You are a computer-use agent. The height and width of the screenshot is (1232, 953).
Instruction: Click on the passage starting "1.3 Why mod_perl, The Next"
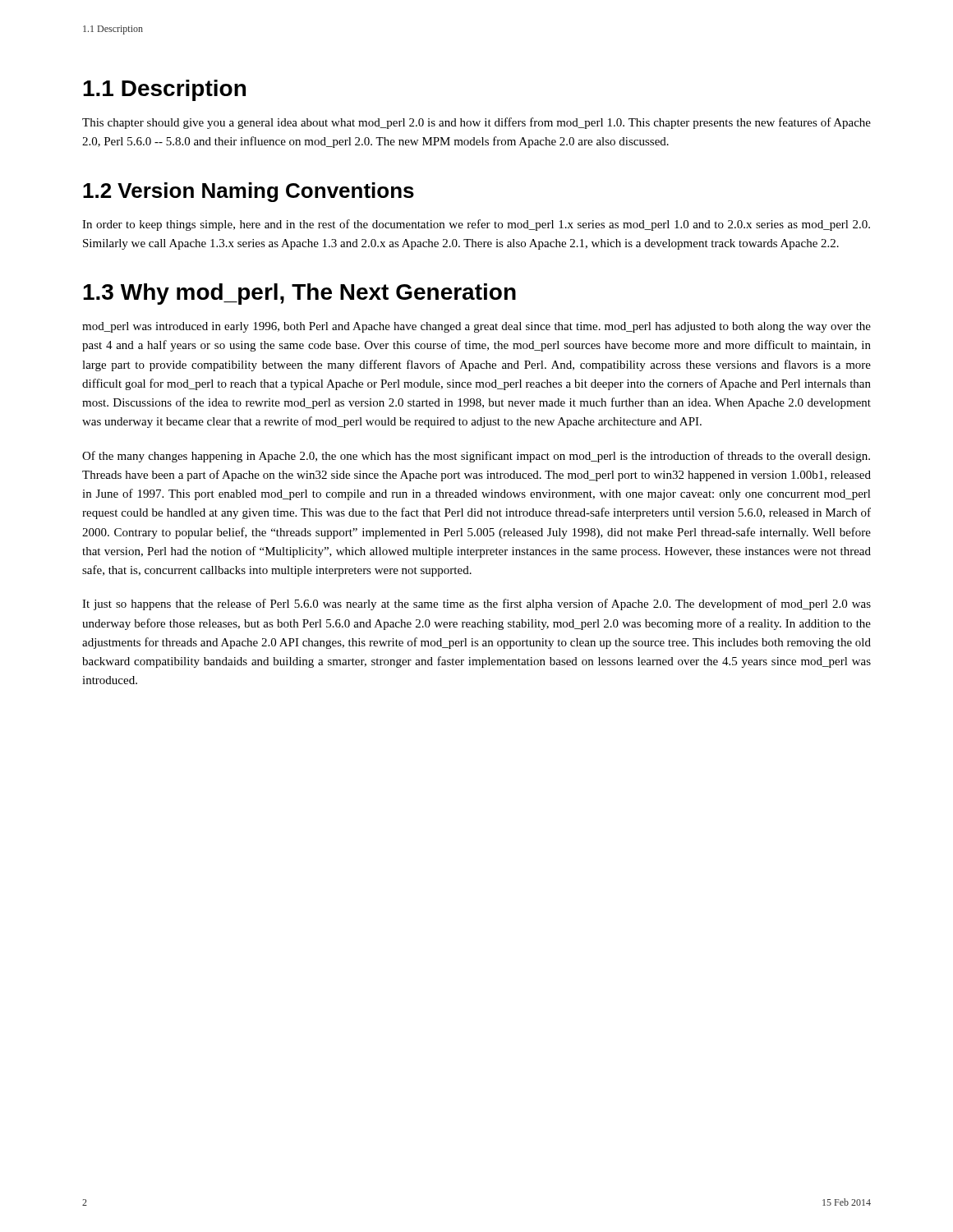click(476, 292)
